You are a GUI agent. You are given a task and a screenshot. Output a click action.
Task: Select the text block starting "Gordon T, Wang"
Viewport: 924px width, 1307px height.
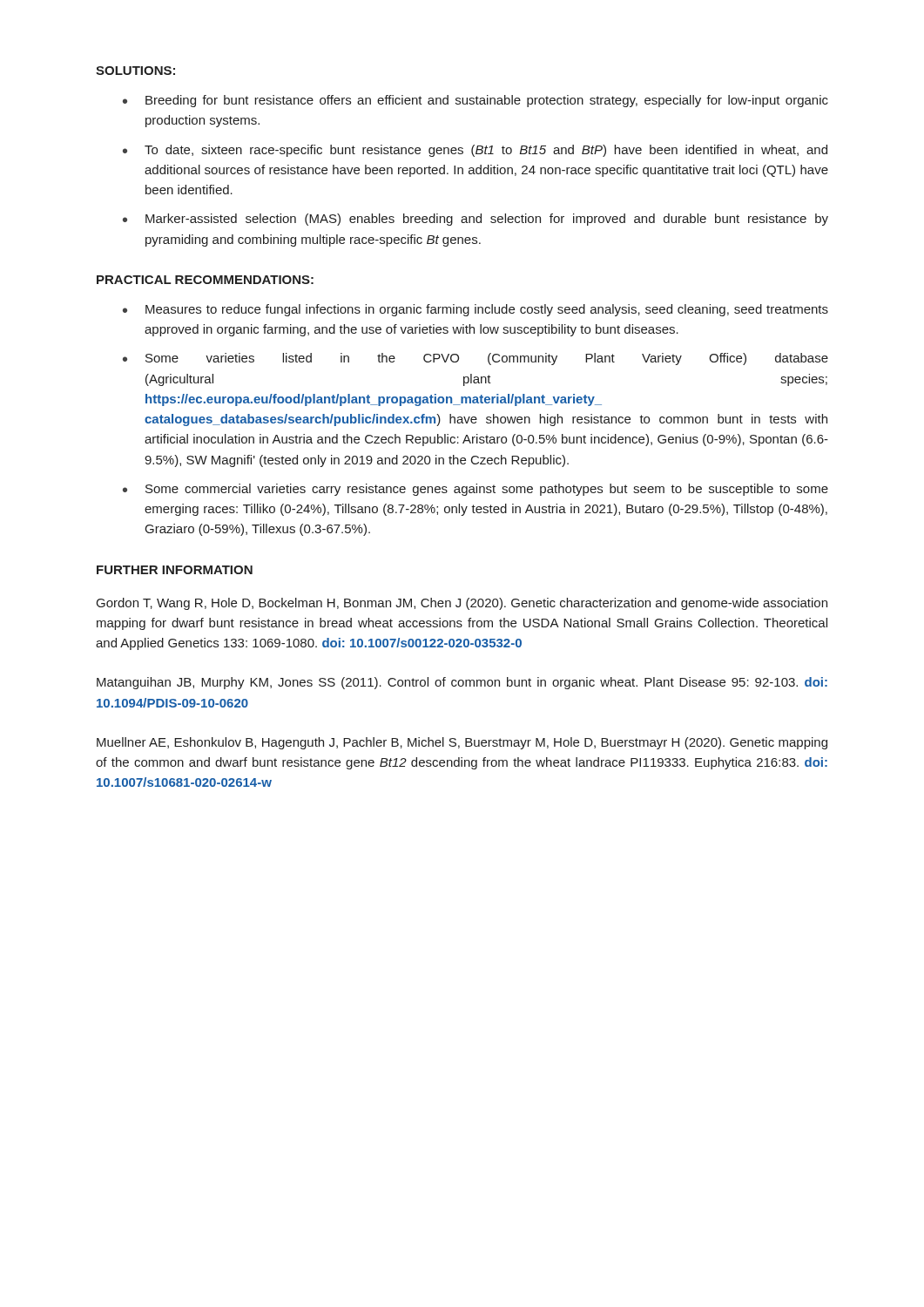click(462, 622)
